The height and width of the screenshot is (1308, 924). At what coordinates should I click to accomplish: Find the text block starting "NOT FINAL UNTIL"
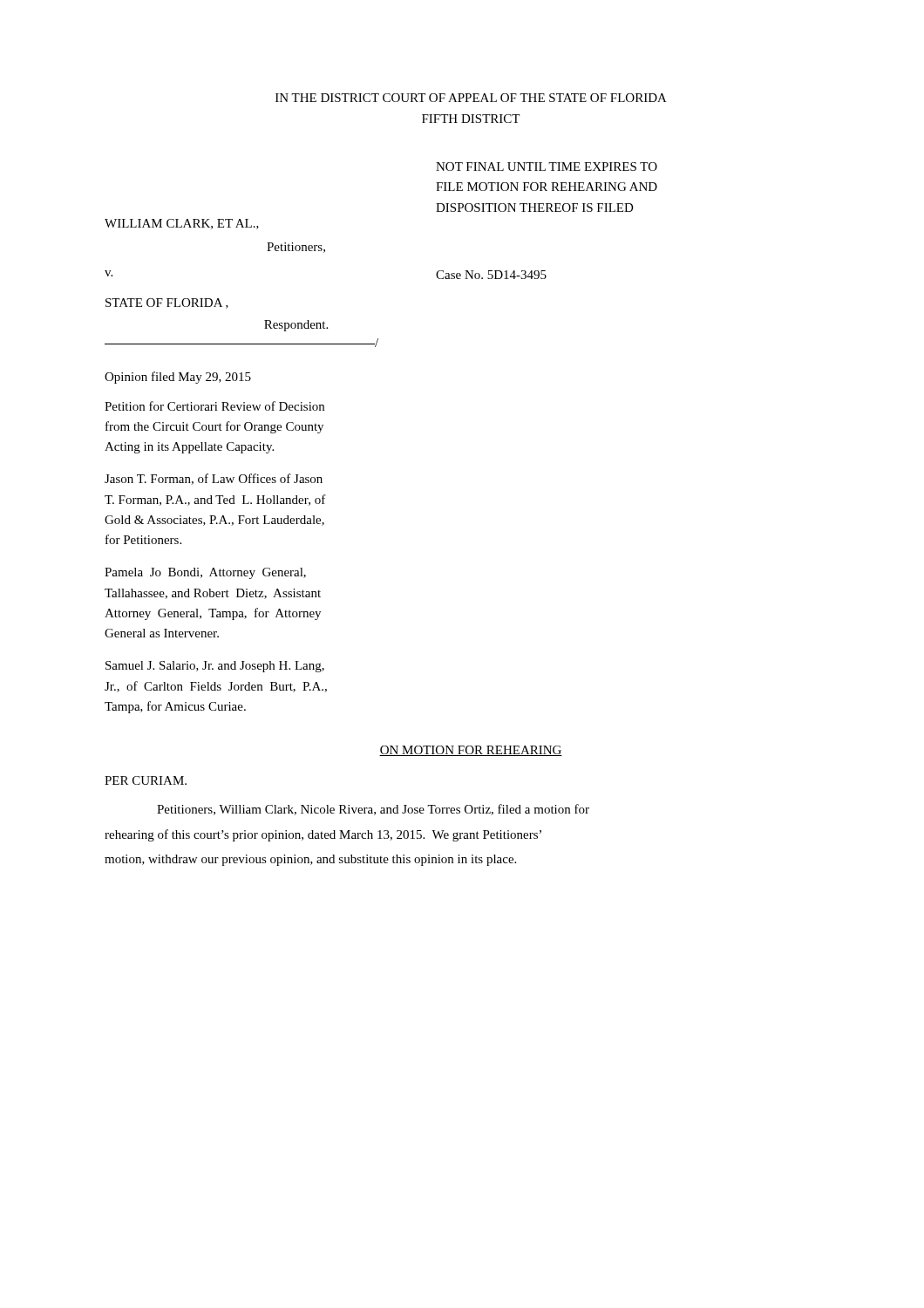tap(547, 187)
